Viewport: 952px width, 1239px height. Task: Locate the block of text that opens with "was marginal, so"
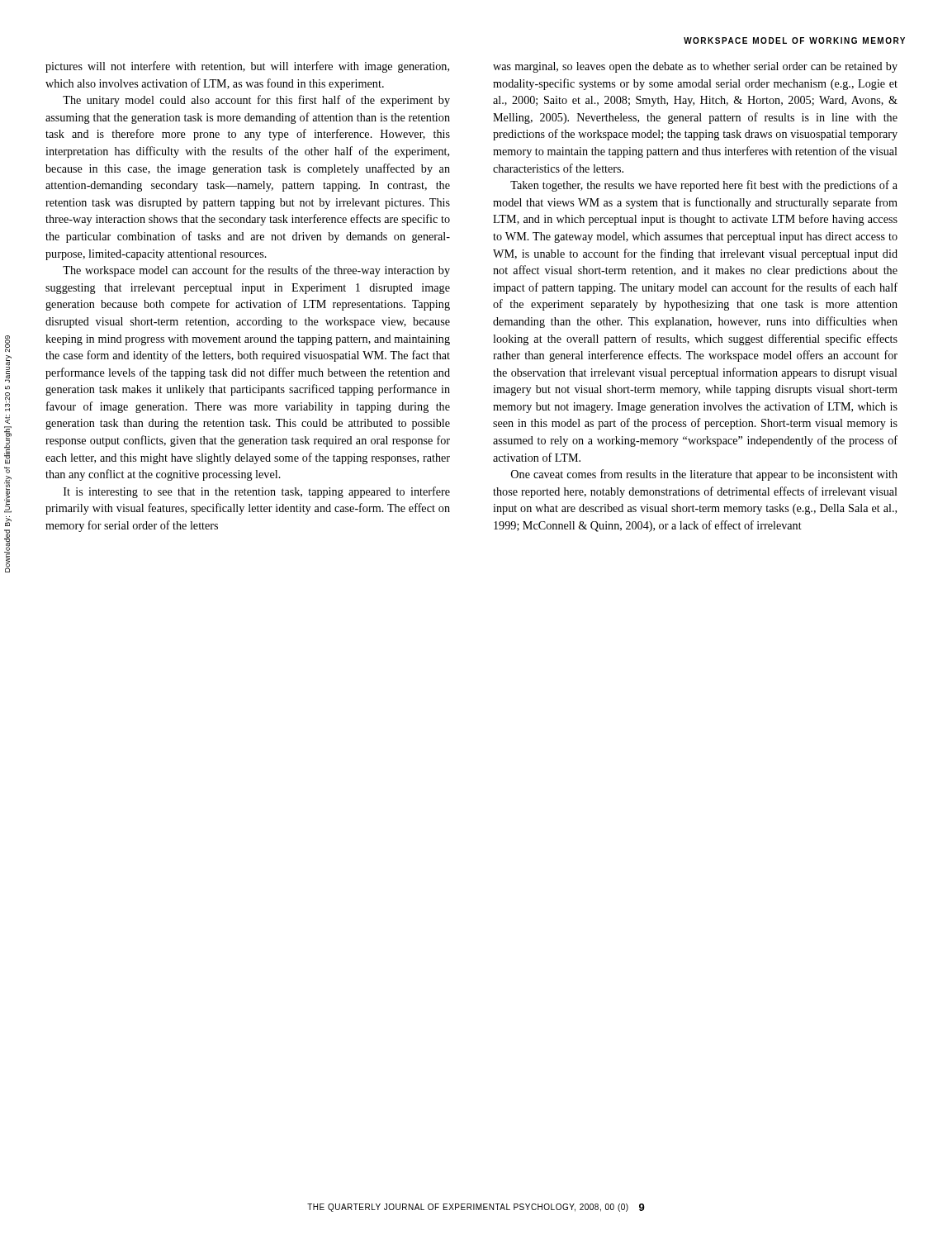pyautogui.click(x=695, y=296)
